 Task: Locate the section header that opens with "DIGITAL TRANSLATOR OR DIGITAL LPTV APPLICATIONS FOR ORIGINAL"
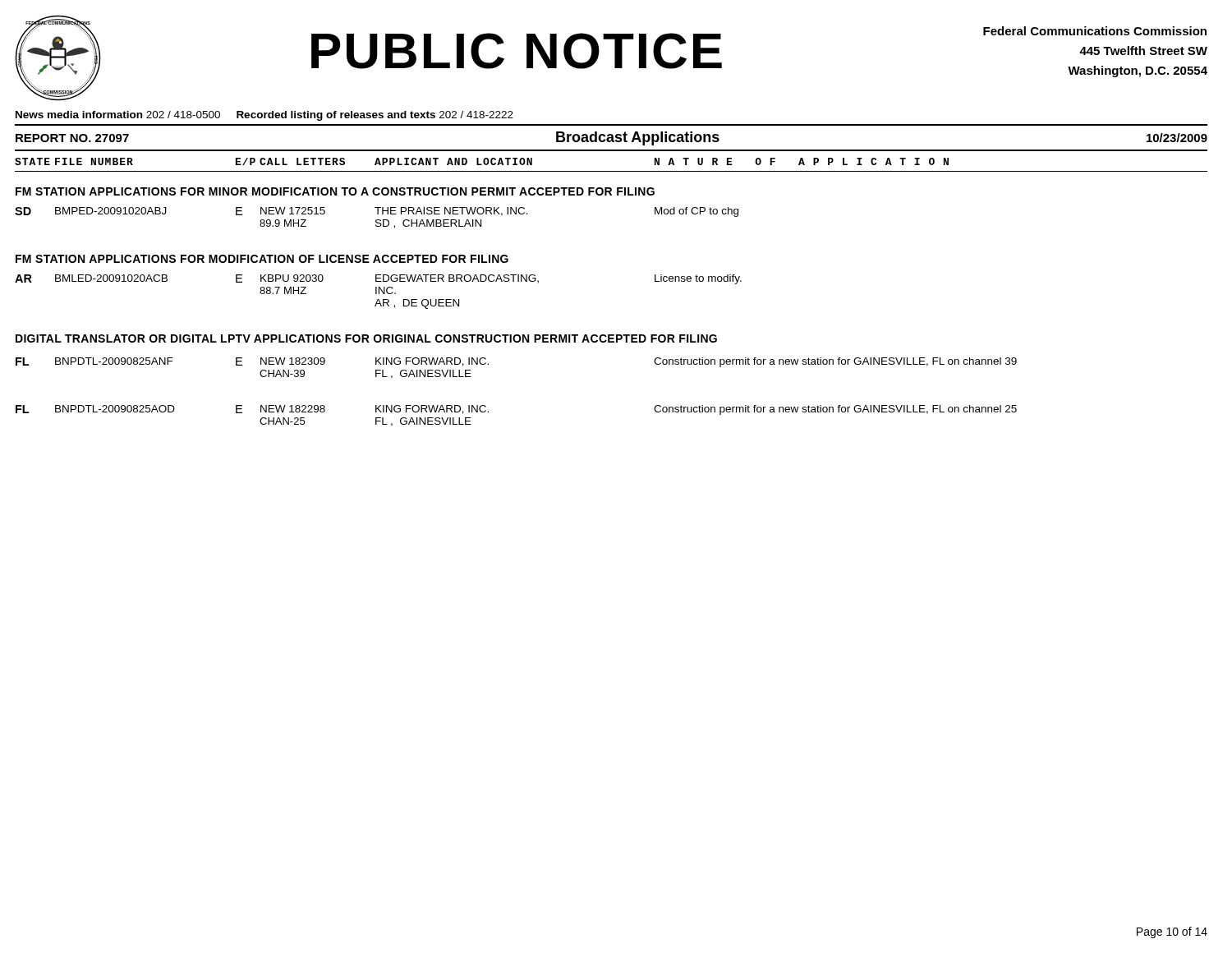366,339
